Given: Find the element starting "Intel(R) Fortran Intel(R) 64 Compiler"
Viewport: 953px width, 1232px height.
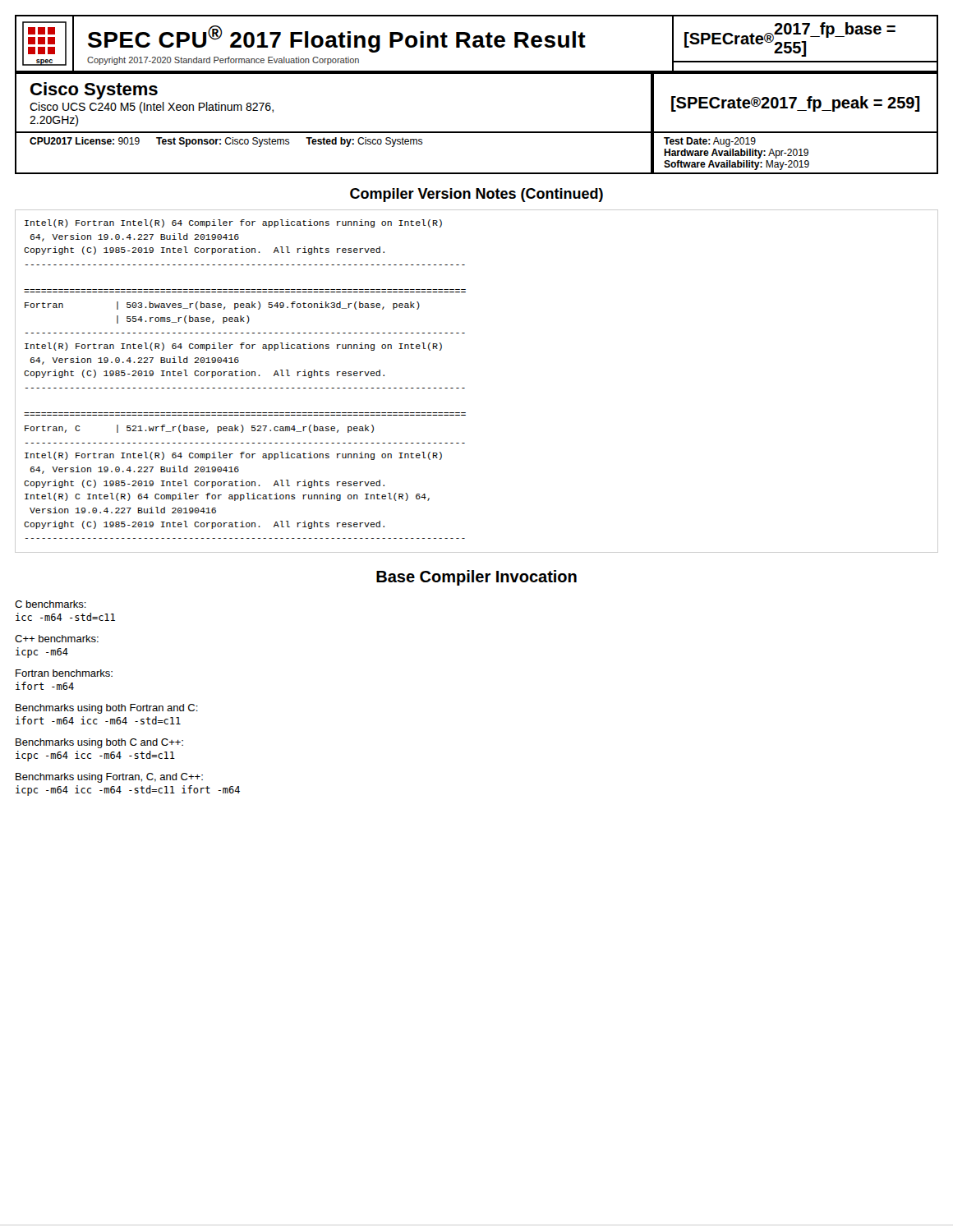Looking at the screenshot, I should (476, 381).
